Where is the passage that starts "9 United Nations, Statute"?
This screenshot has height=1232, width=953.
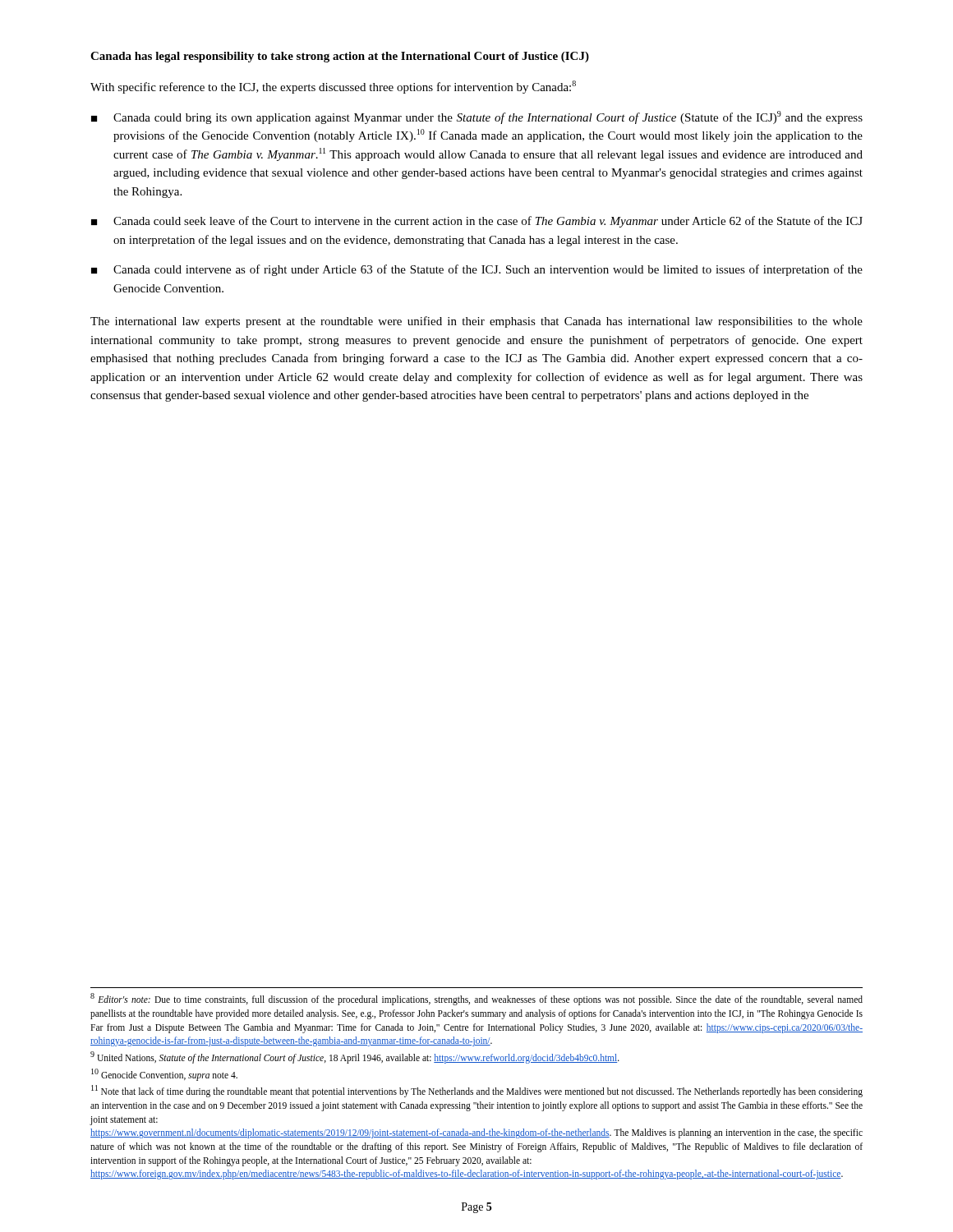pyautogui.click(x=355, y=1057)
